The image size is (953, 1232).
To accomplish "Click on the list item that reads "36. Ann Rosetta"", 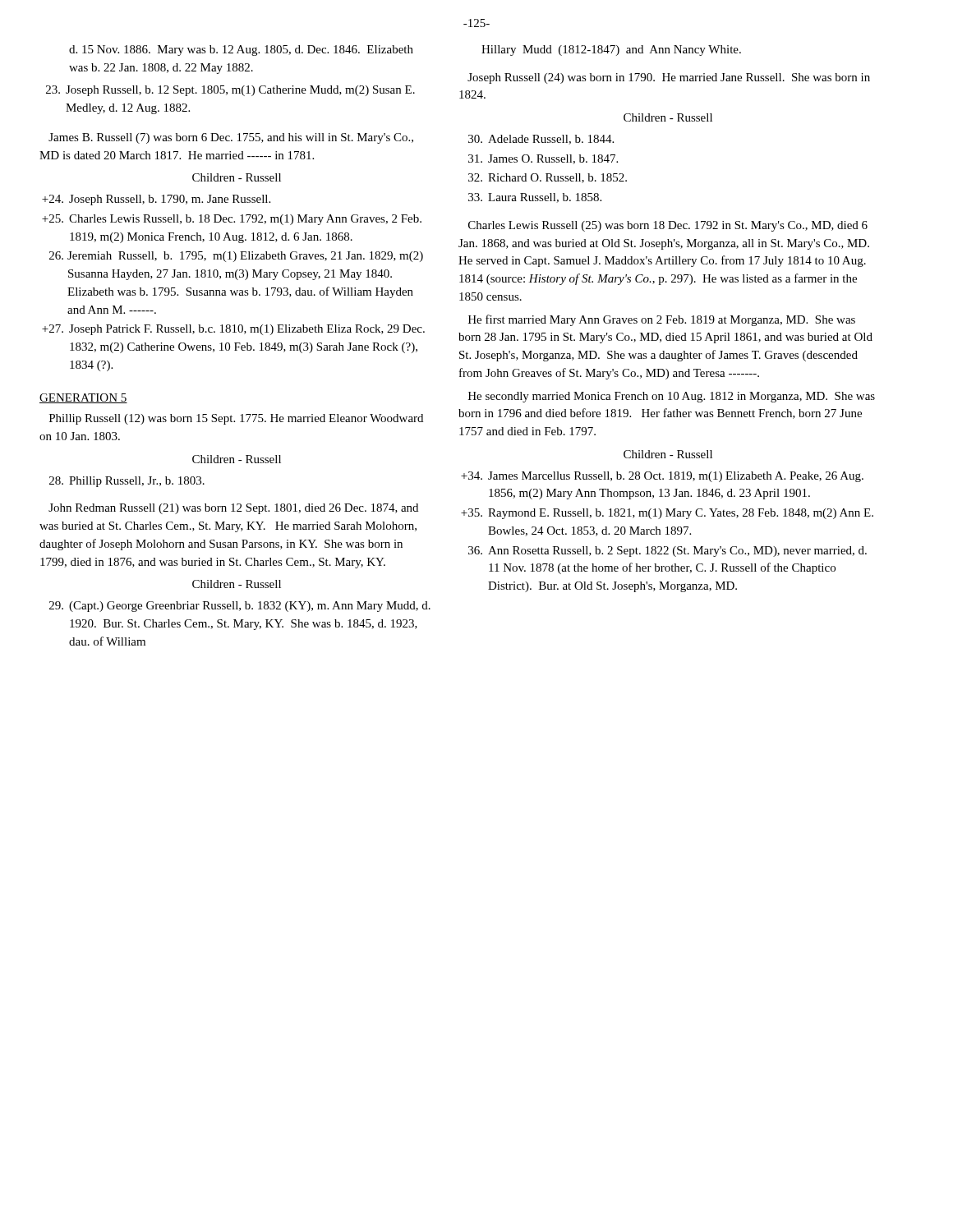I will [x=668, y=569].
